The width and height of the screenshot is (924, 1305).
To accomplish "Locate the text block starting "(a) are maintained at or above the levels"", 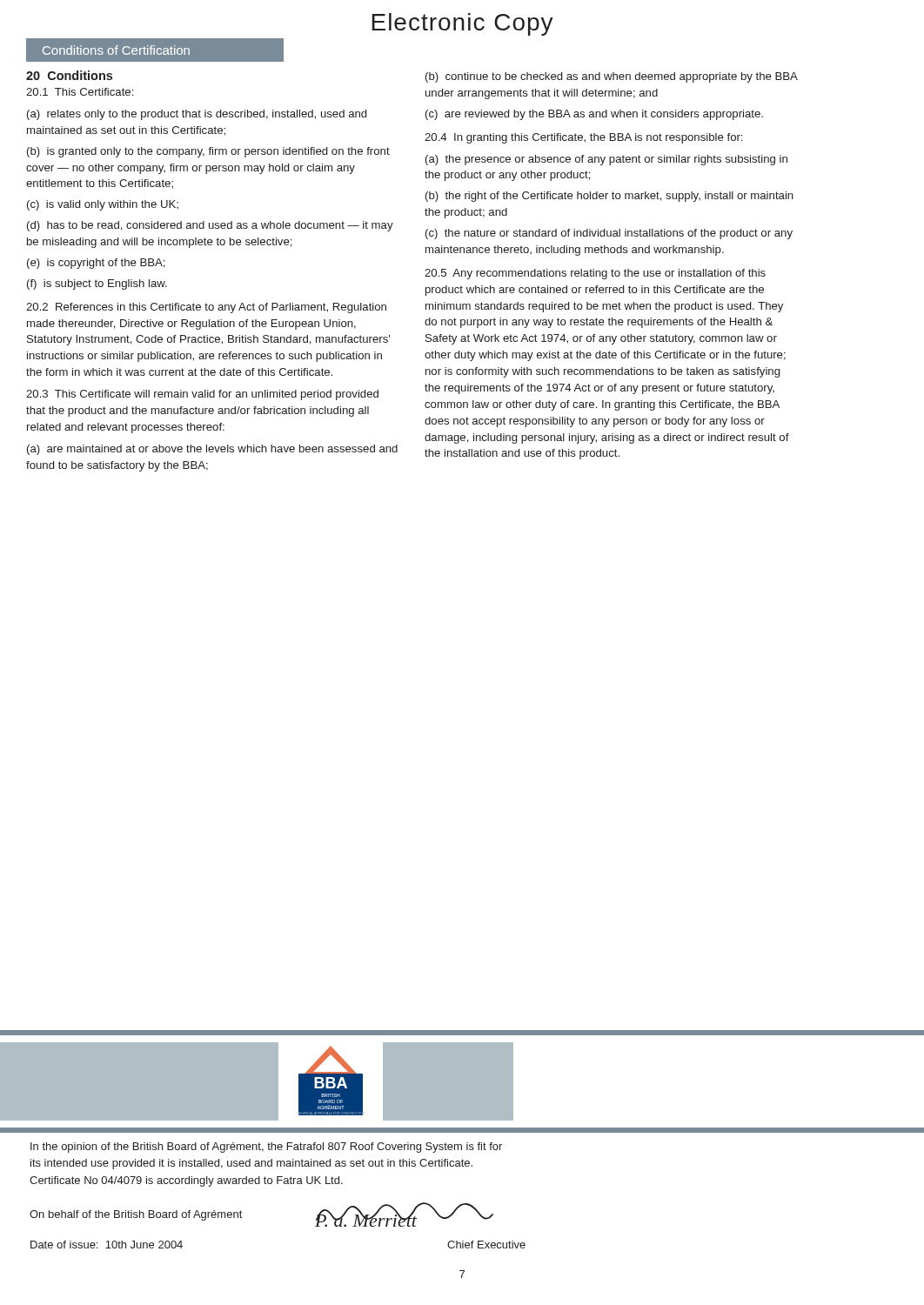I will pyautogui.click(x=212, y=456).
